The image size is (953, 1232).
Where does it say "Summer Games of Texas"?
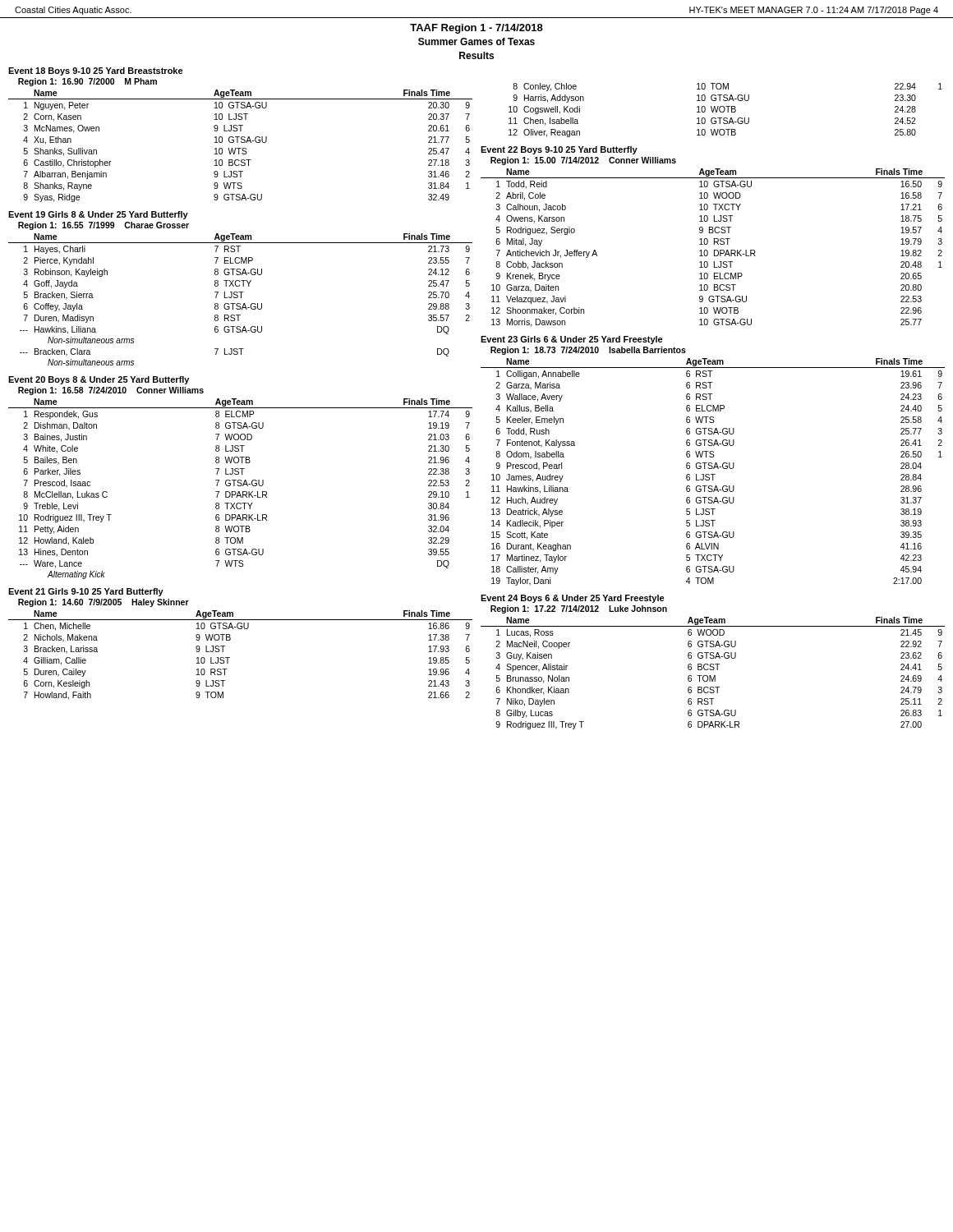476,42
